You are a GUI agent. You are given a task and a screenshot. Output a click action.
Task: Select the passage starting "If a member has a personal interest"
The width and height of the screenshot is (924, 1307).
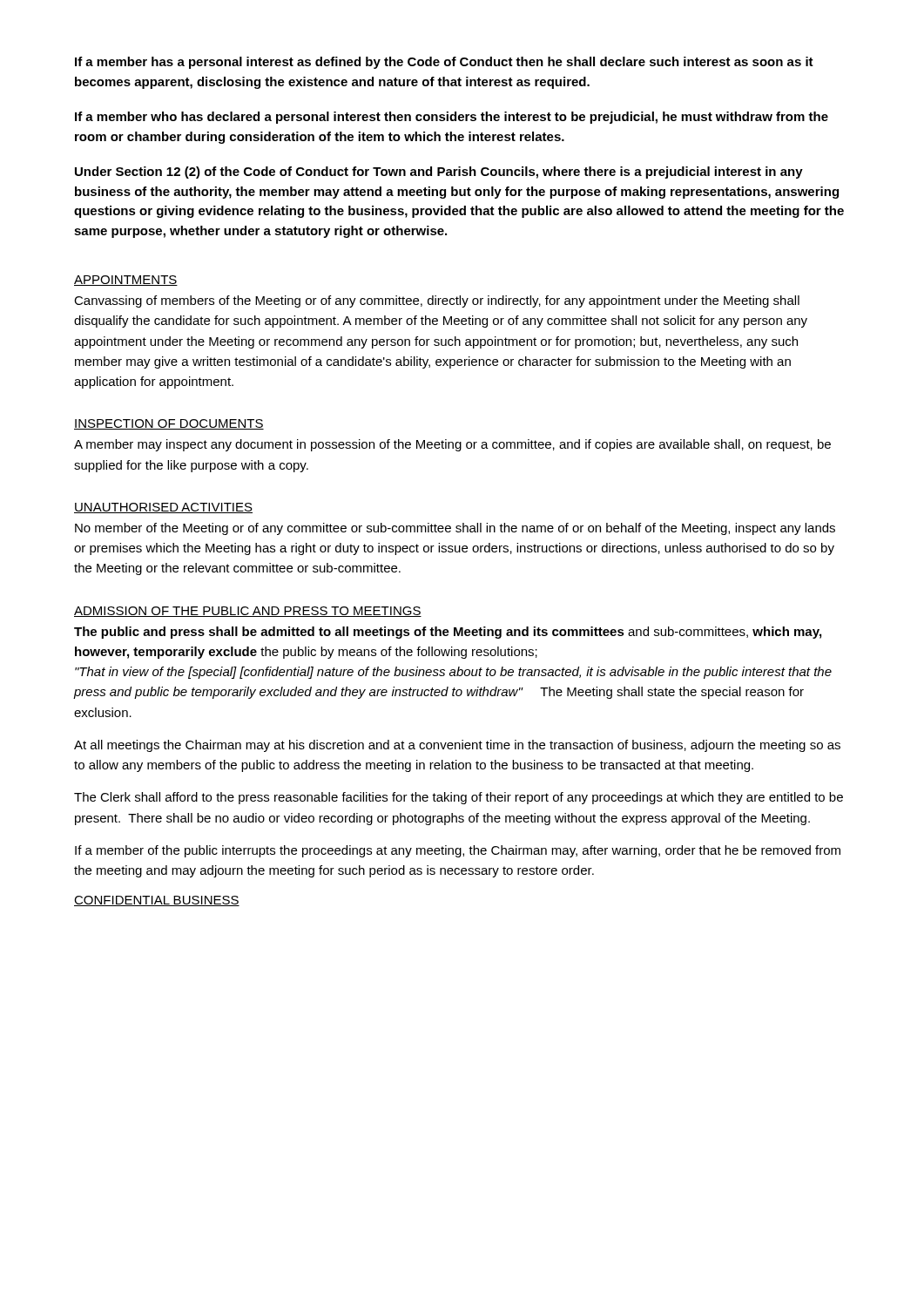tap(444, 71)
